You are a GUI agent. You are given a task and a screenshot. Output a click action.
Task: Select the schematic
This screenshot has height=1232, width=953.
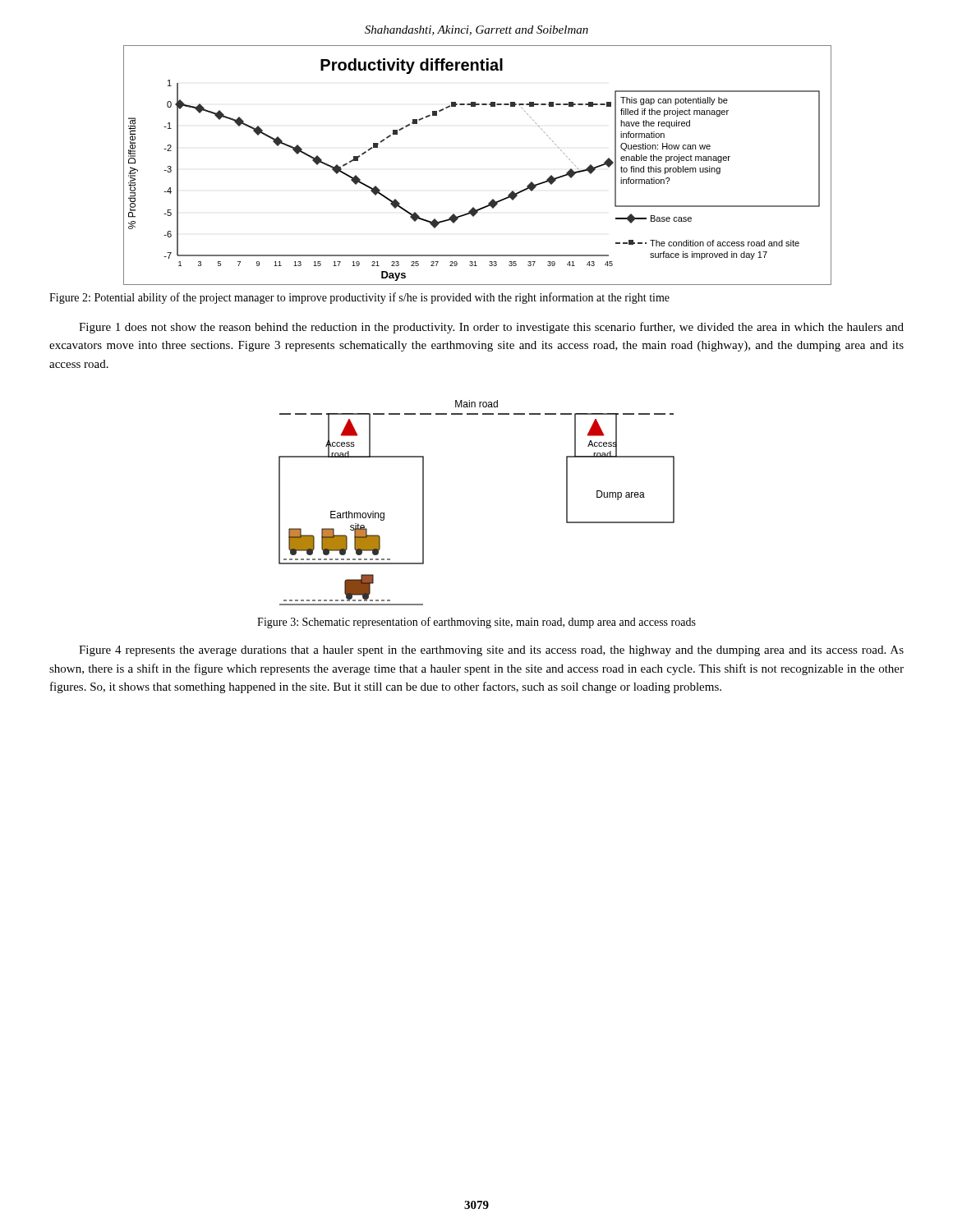(x=476, y=498)
